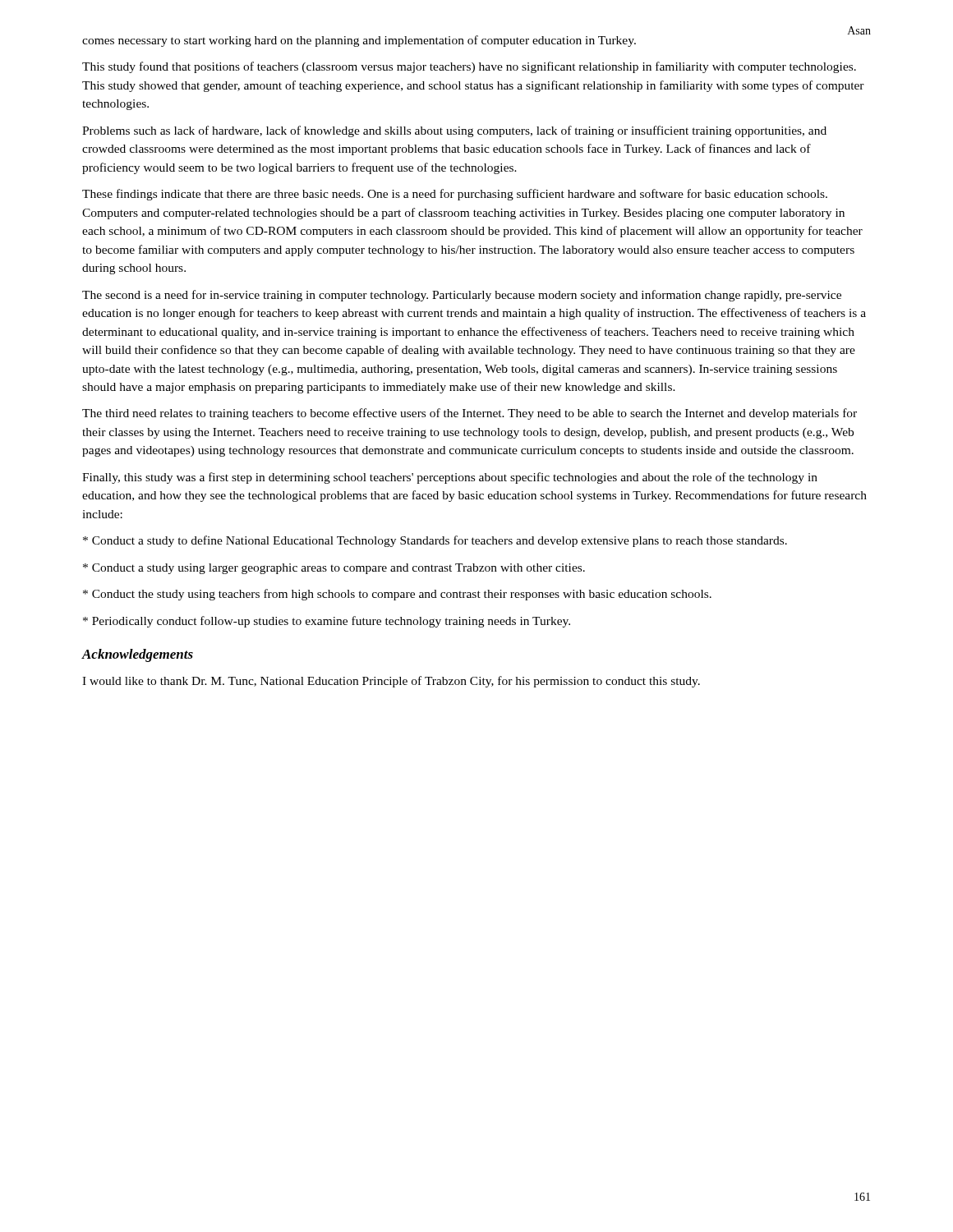
Task: Click the passage that begins "Periodically conduct follow-up studies to examine"
Action: (x=476, y=621)
